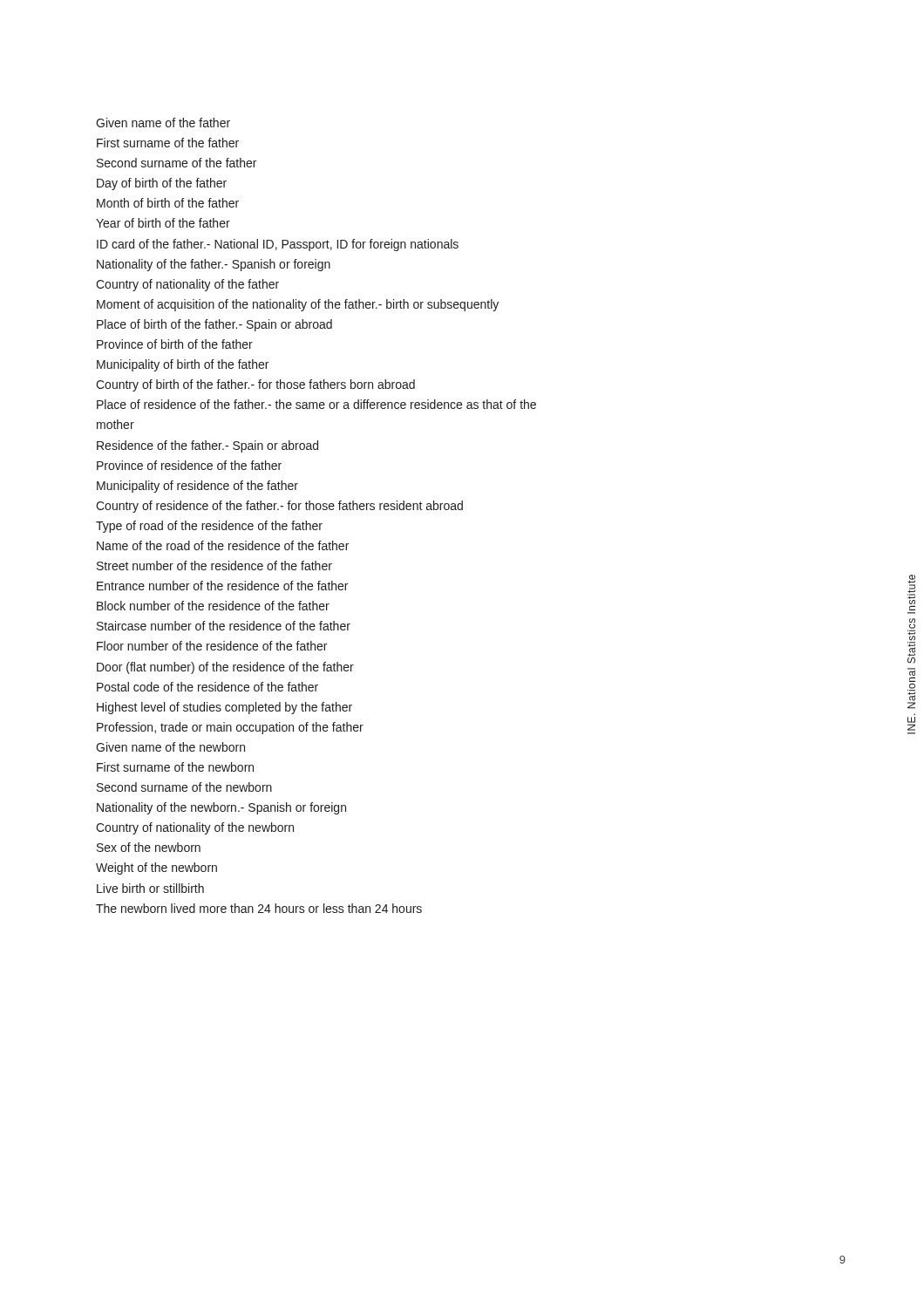Navigate to the passage starting "Place of residence of"
The height and width of the screenshot is (1308, 924).
pyautogui.click(x=316, y=415)
